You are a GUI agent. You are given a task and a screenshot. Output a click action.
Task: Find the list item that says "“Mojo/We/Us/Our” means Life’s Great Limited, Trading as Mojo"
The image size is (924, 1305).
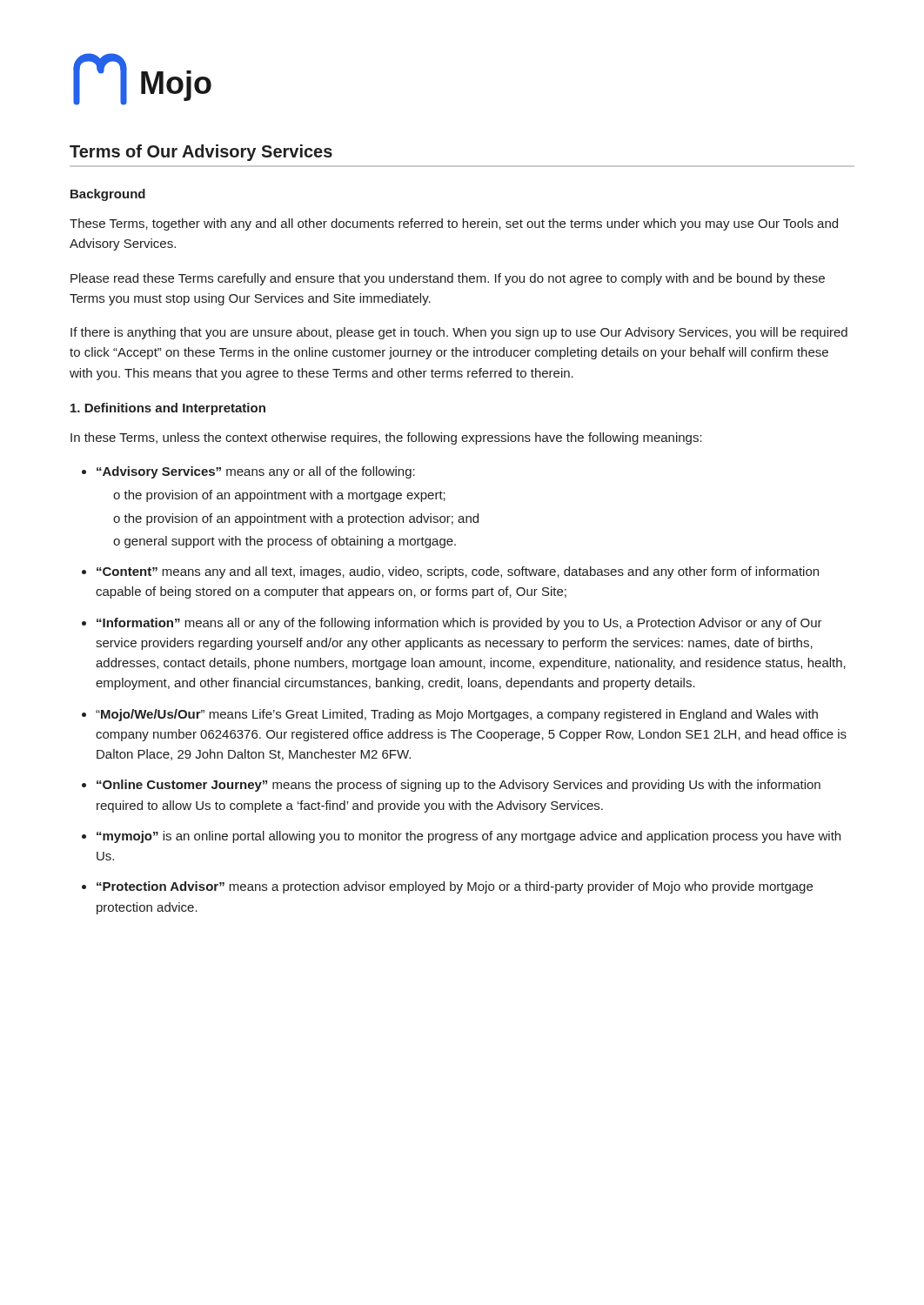[x=471, y=734]
